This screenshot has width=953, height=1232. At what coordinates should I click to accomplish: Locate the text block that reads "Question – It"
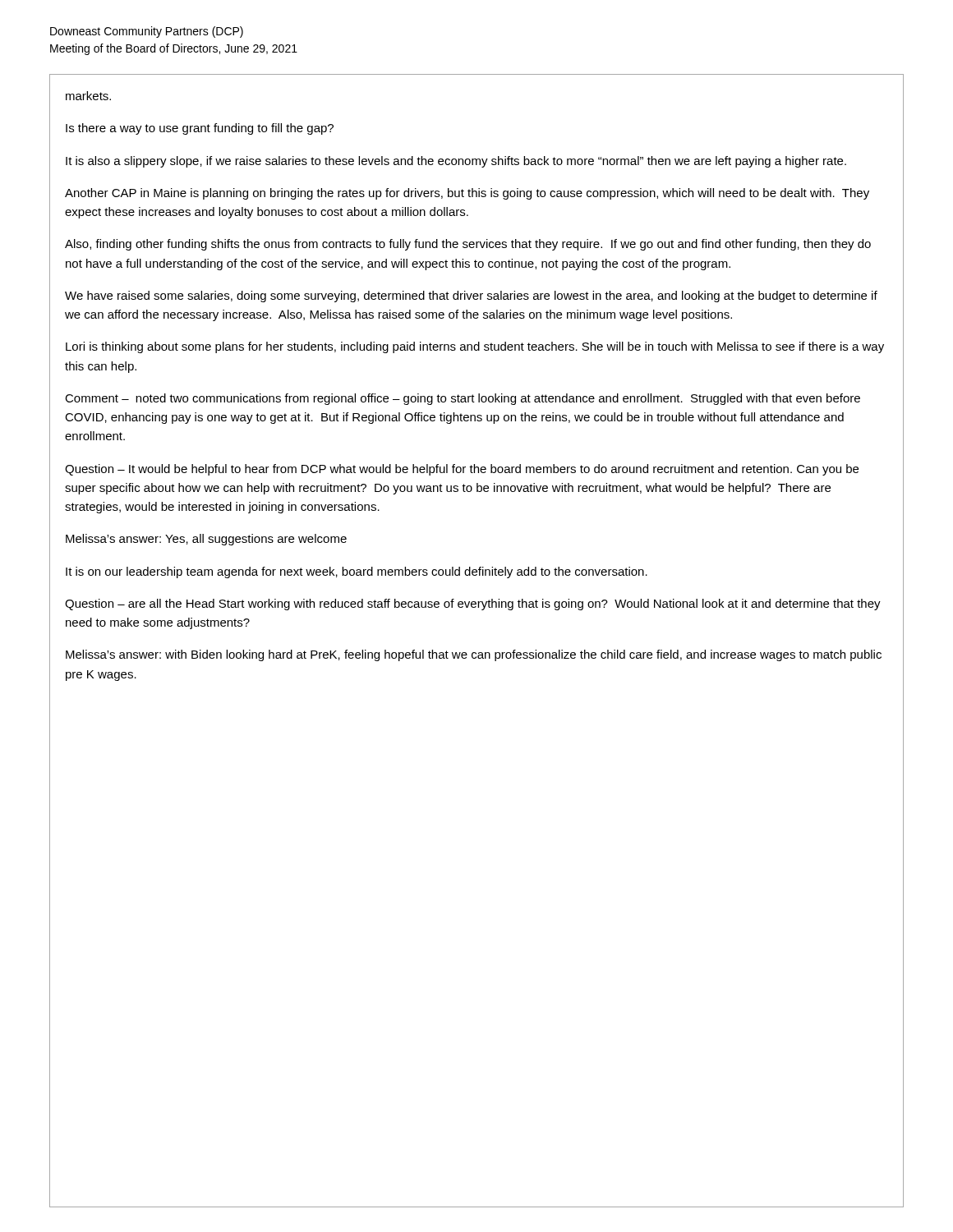coord(462,487)
